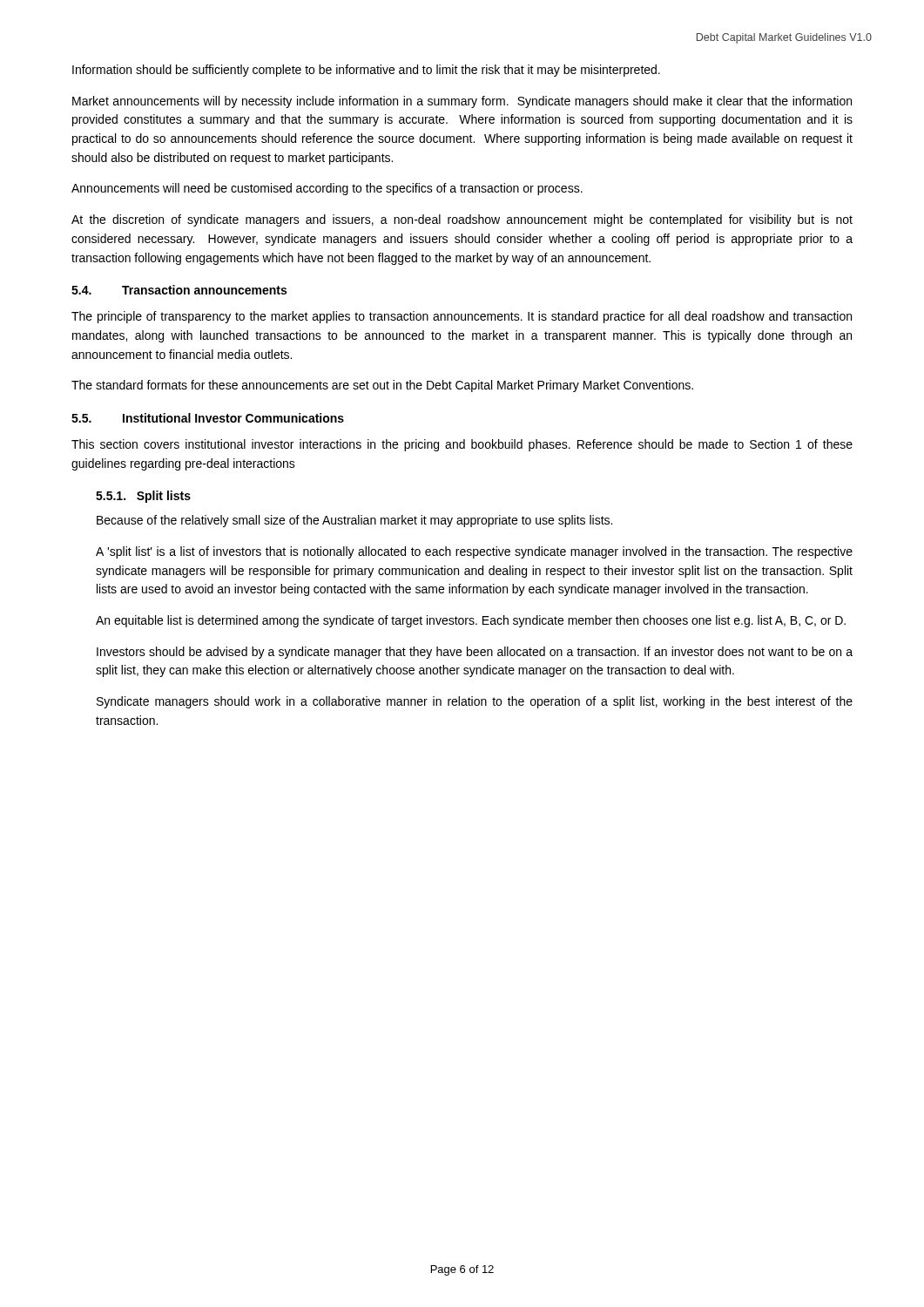Navigate to the element starting "The principle of transparency to"
Screen dimensions: 1307x924
(x=462, y=335)
